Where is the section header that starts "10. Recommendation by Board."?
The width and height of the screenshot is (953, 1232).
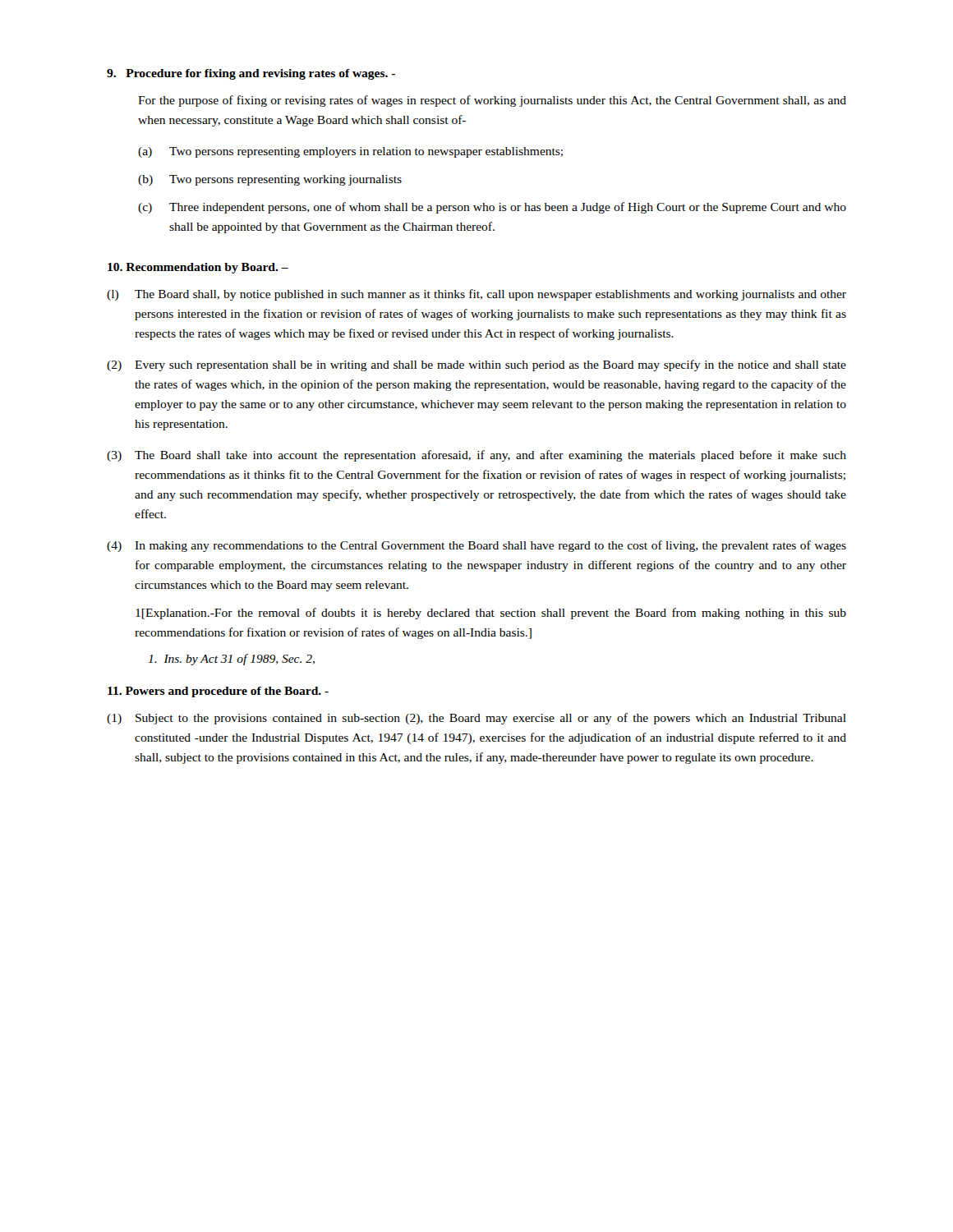tap(197, 267)
